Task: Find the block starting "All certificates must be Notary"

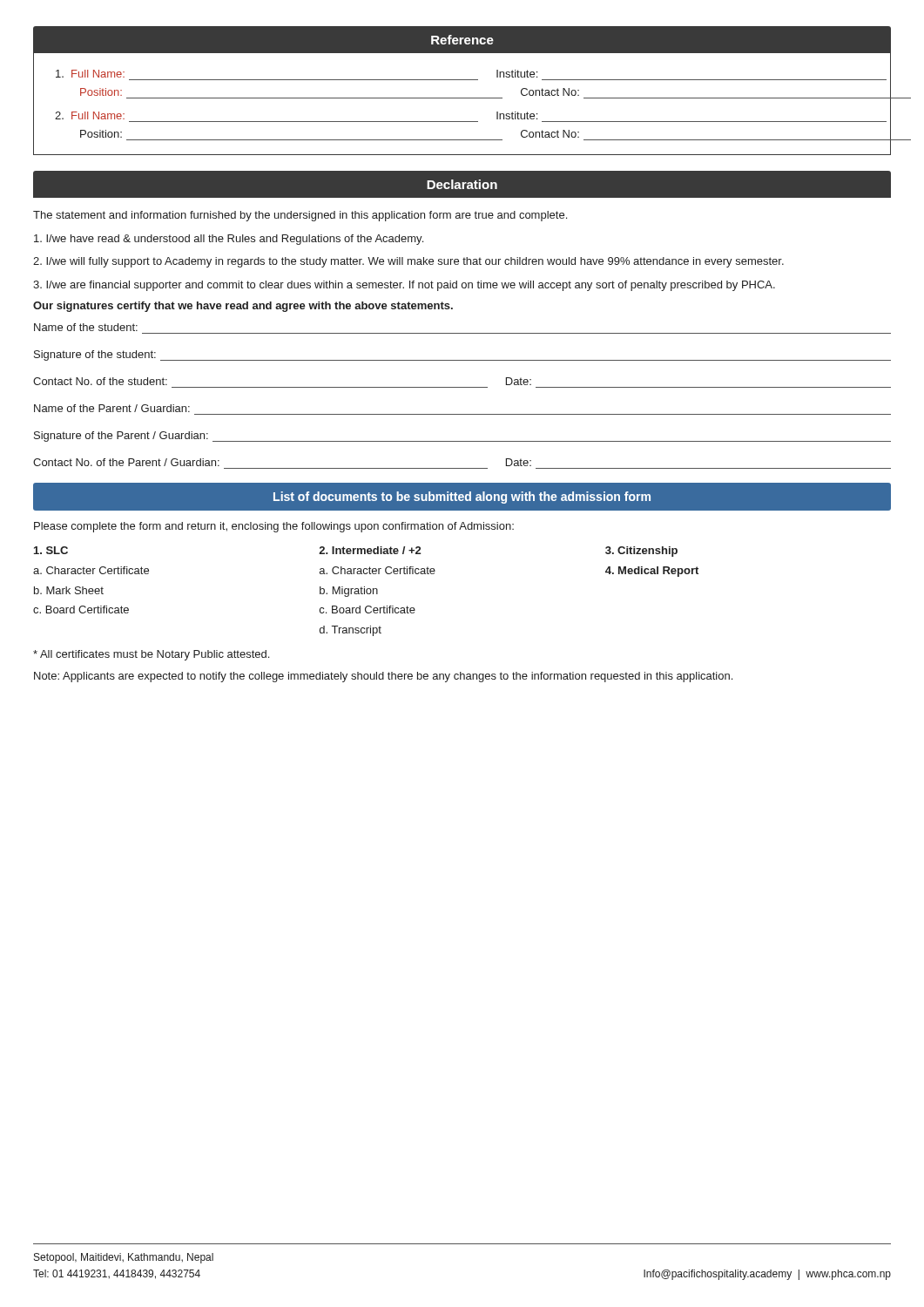Action: point(152,654)
